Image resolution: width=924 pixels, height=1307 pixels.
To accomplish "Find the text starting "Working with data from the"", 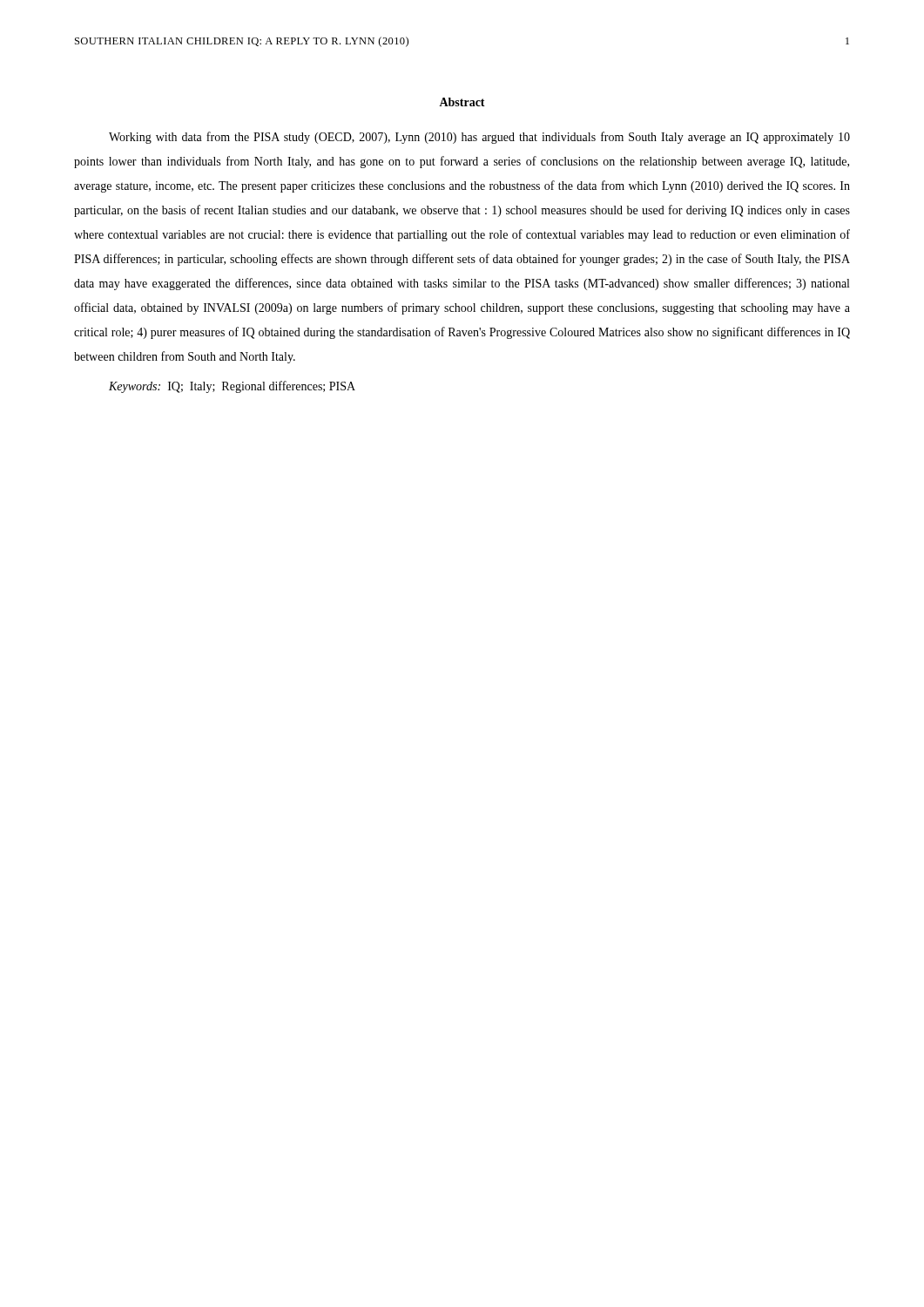I will click(462, 247).
